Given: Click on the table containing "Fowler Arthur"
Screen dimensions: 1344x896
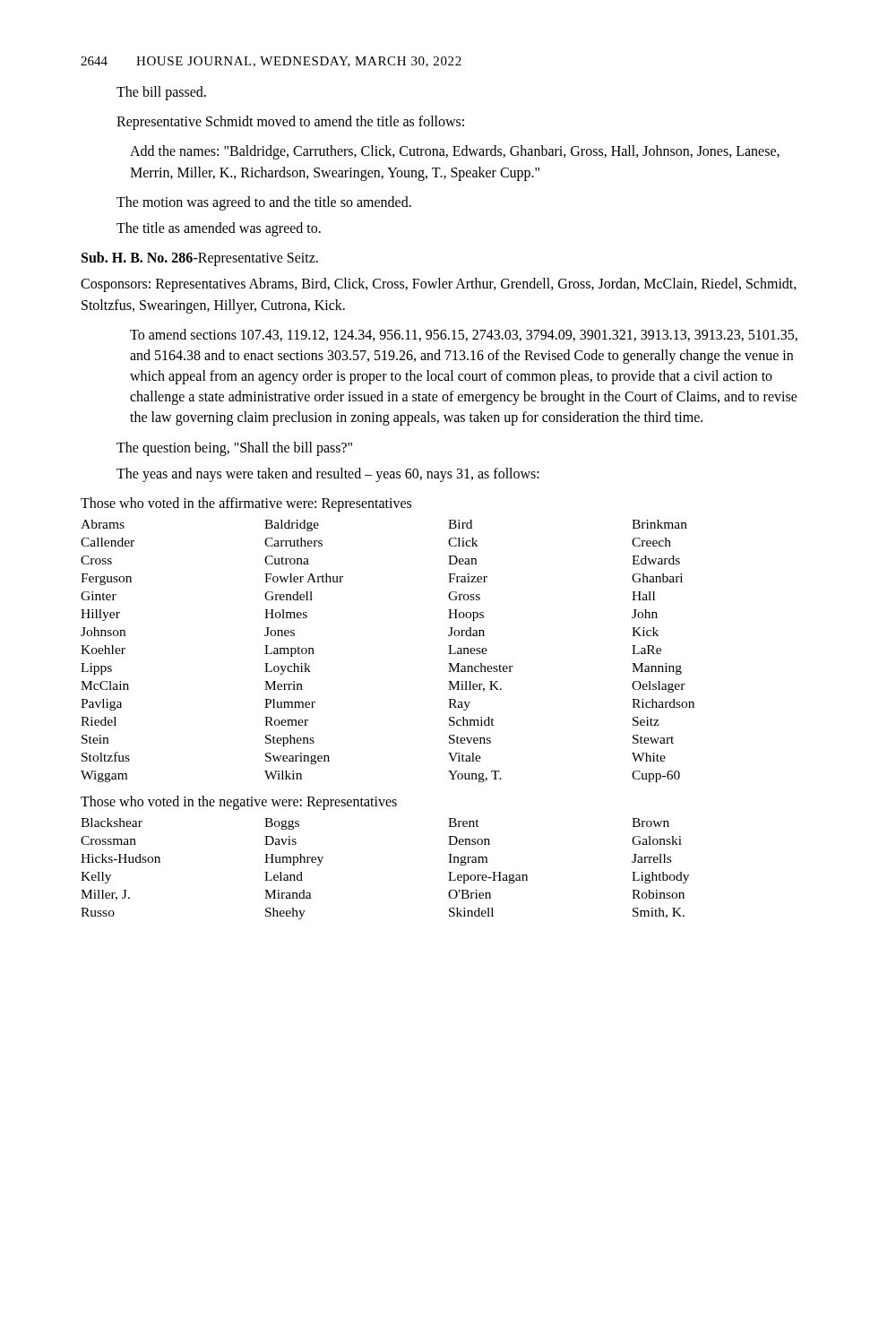Looking at the screenshot, I should click(x=448, y=650).
